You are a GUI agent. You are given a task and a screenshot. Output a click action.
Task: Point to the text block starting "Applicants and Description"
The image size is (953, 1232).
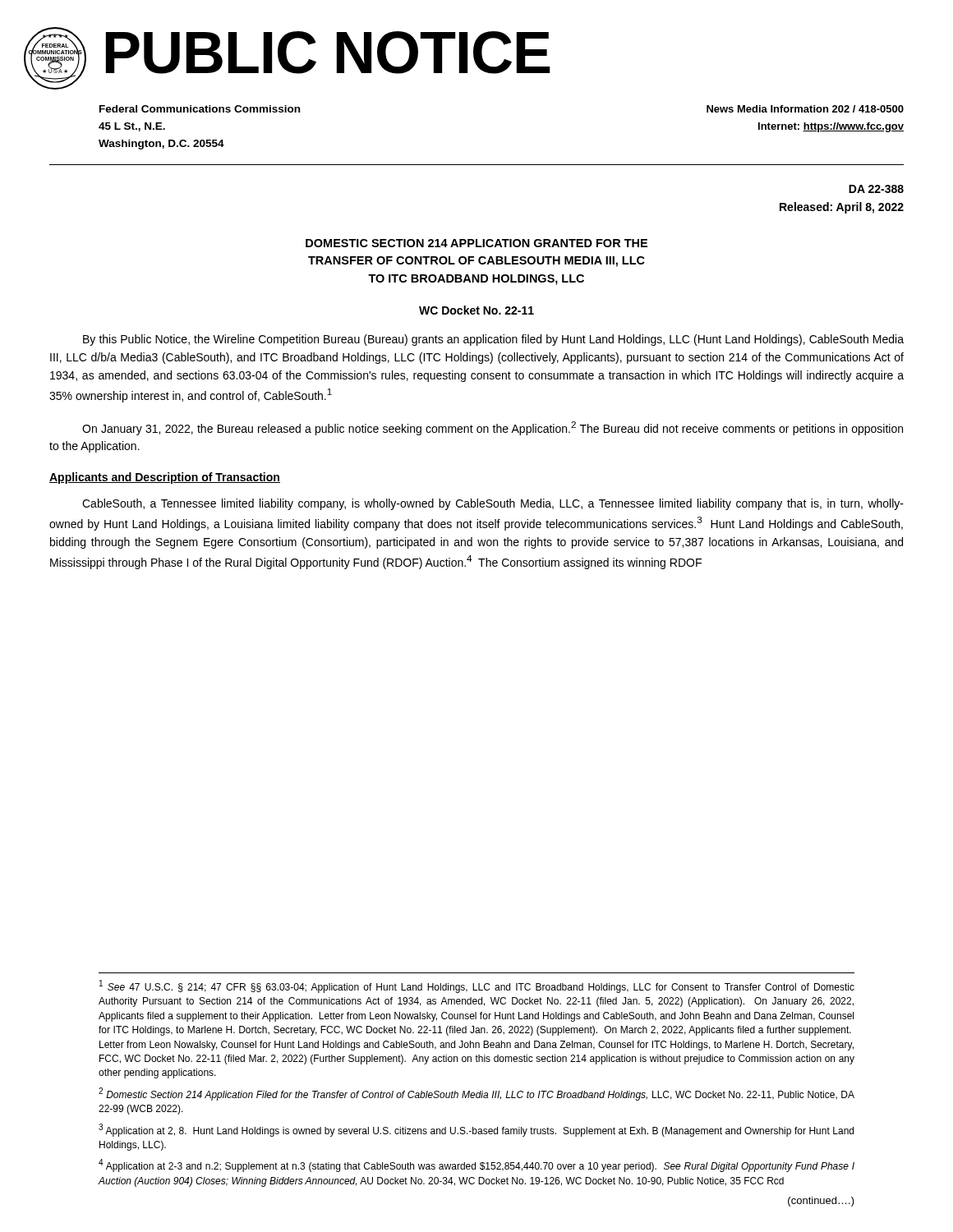(x=165, y=477)
